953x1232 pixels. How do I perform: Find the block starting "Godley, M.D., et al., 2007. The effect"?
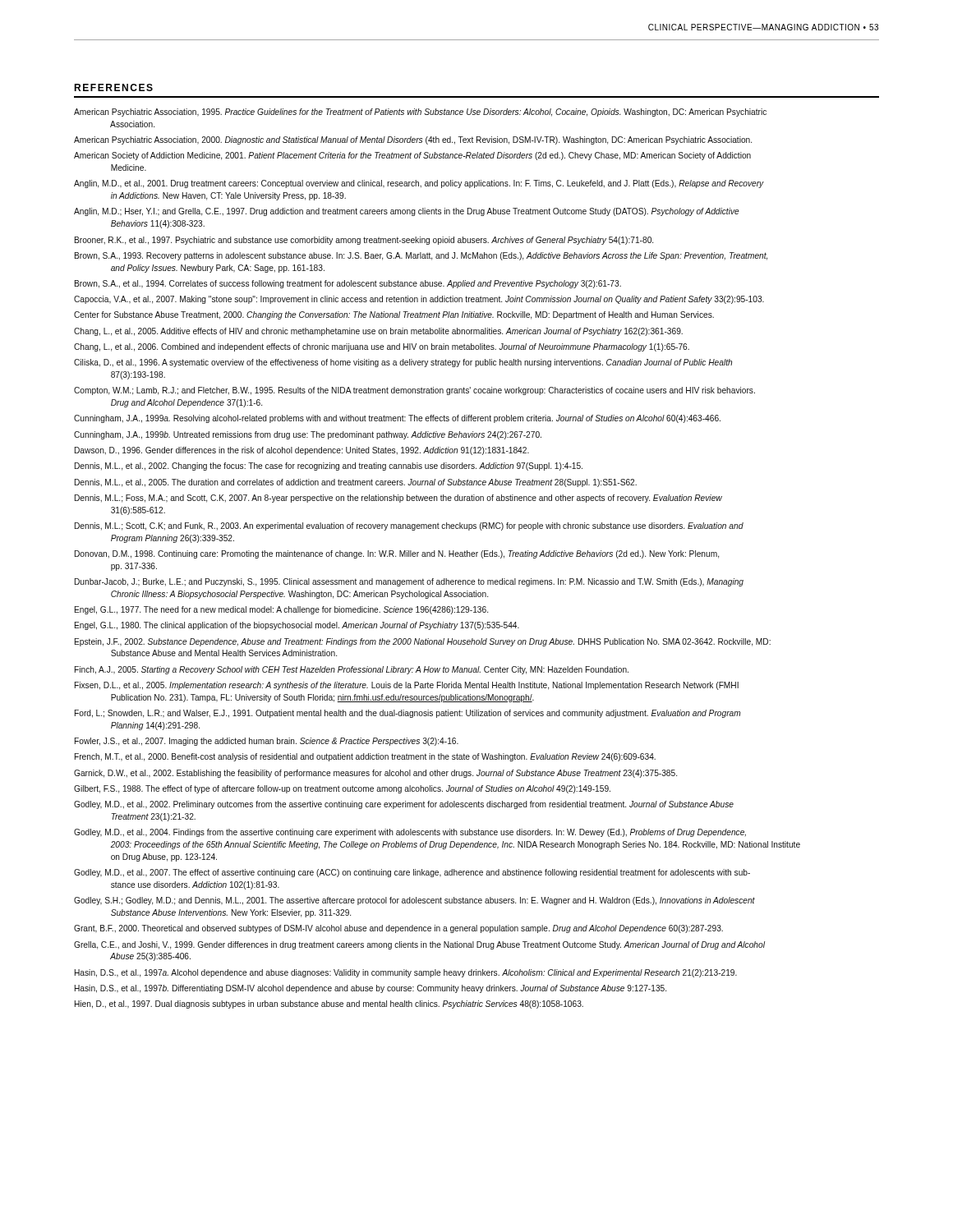tap(412, 879)
